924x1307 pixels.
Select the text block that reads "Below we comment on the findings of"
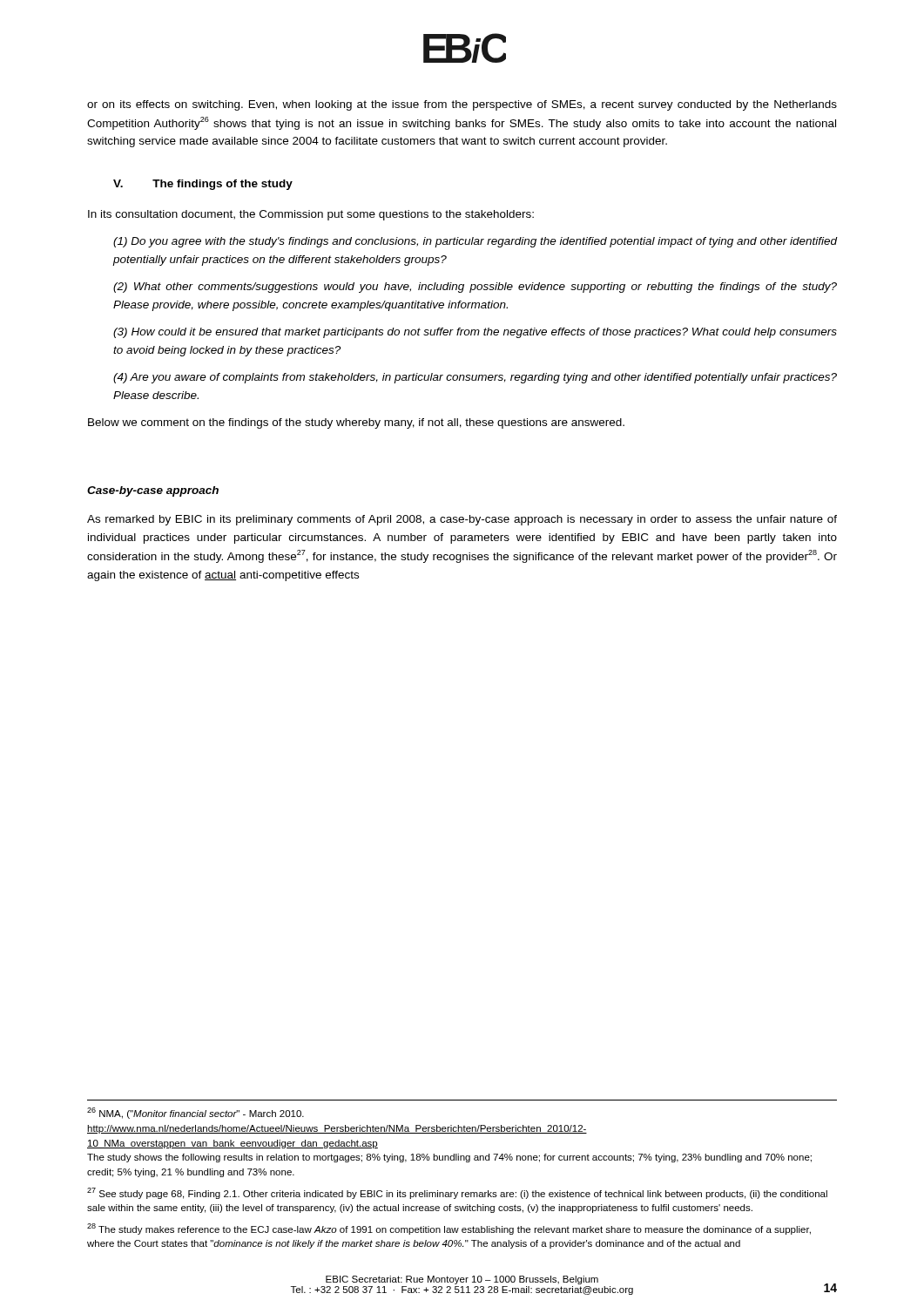356,422
